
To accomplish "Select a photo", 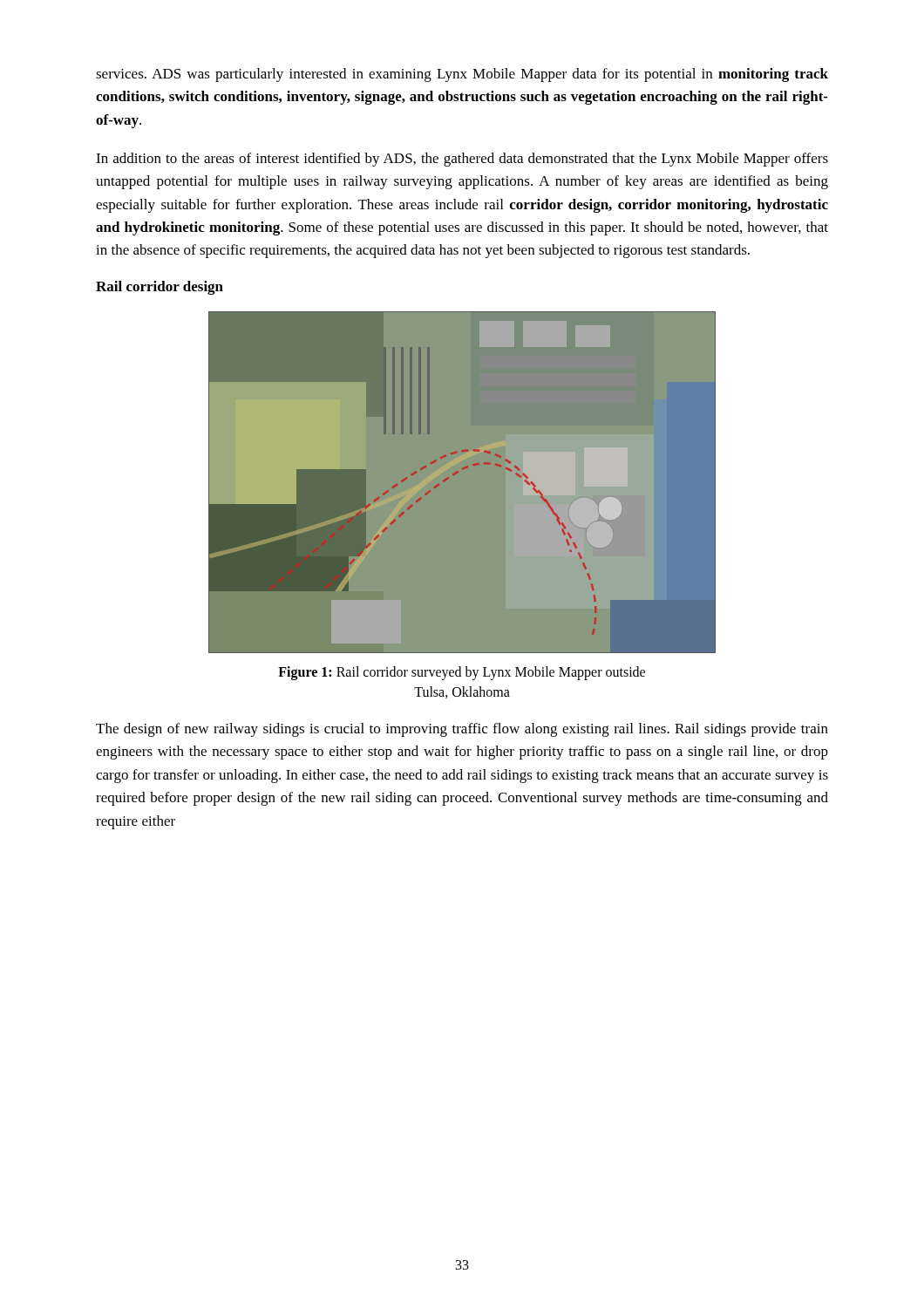I will (462, 507).
